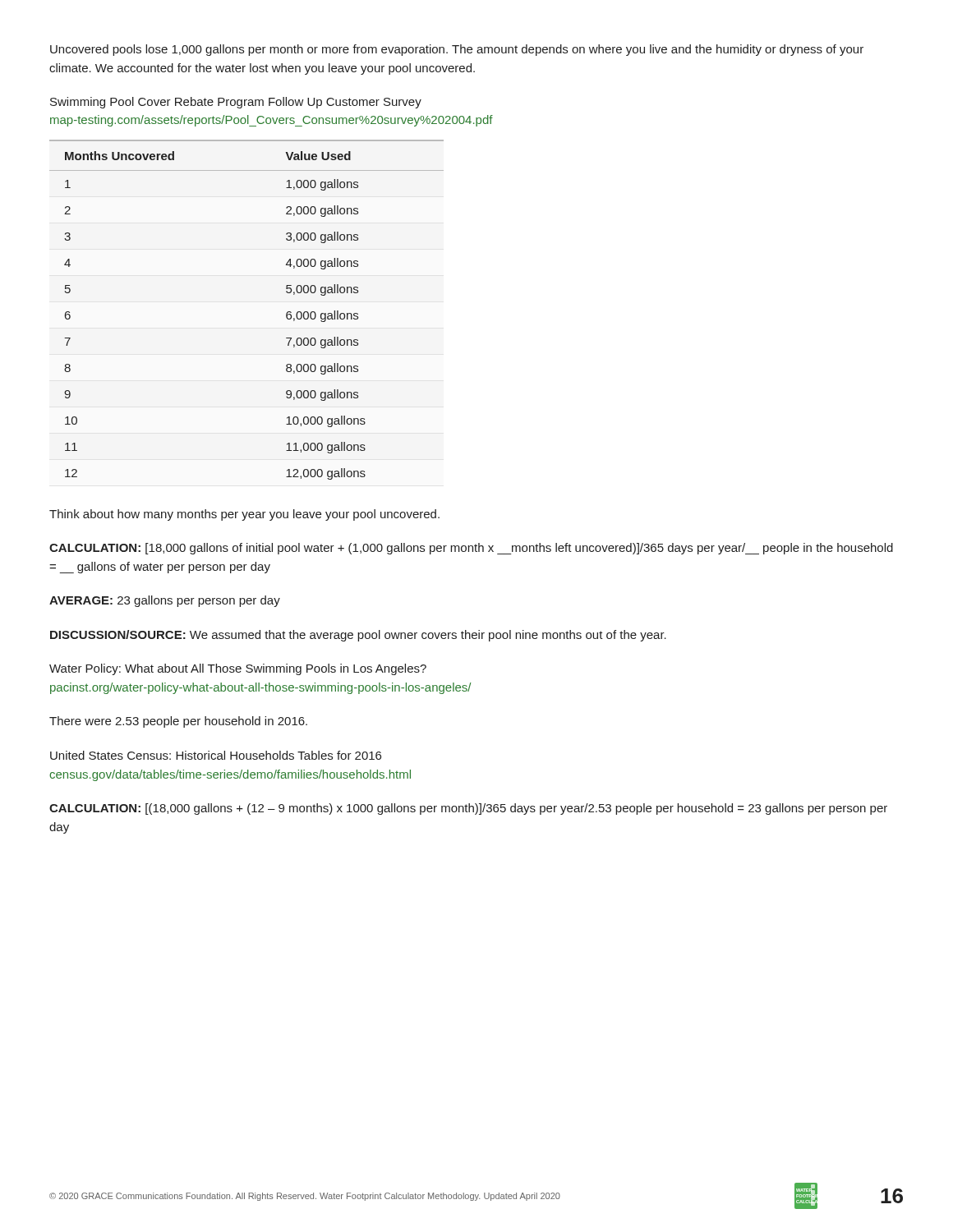Point to the passage starting "CALCULATION: [(18,000 gallons + (12 –"

pyautogui.click(x=468, y=817)
